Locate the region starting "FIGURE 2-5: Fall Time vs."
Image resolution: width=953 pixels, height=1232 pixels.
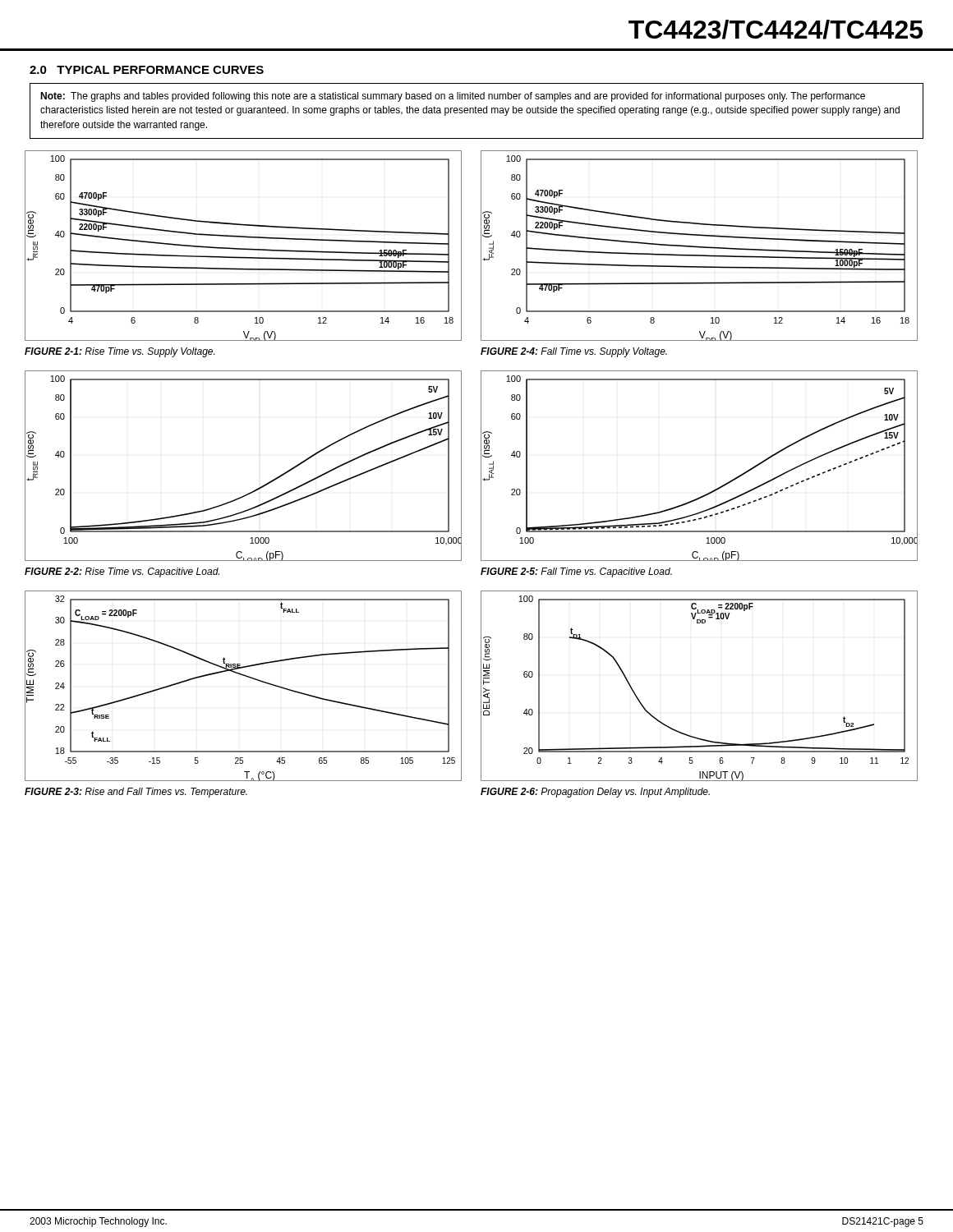pos(577,572)
